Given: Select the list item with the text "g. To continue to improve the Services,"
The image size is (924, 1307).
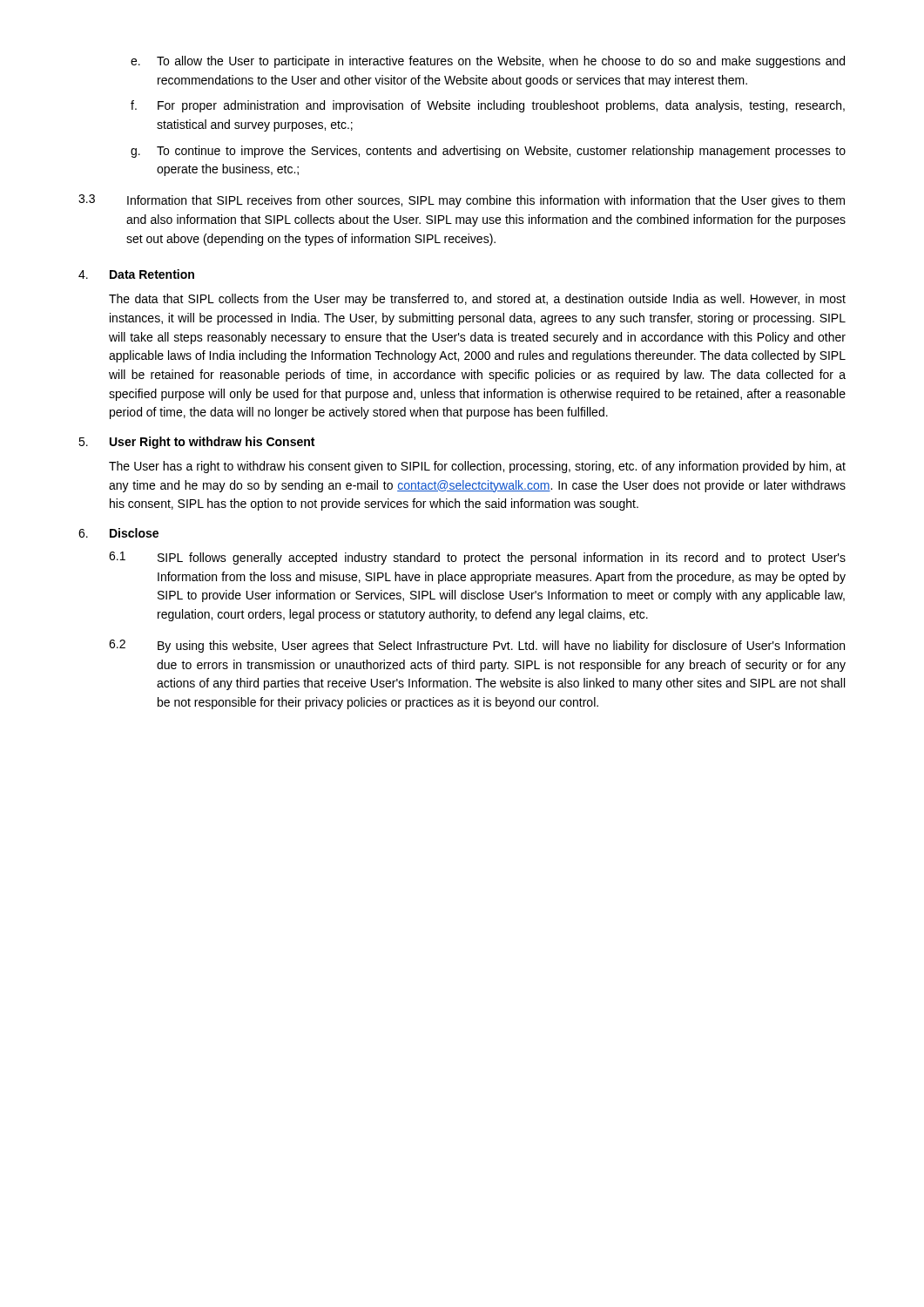Looking at the screenshot, I should tap(488, 161).
